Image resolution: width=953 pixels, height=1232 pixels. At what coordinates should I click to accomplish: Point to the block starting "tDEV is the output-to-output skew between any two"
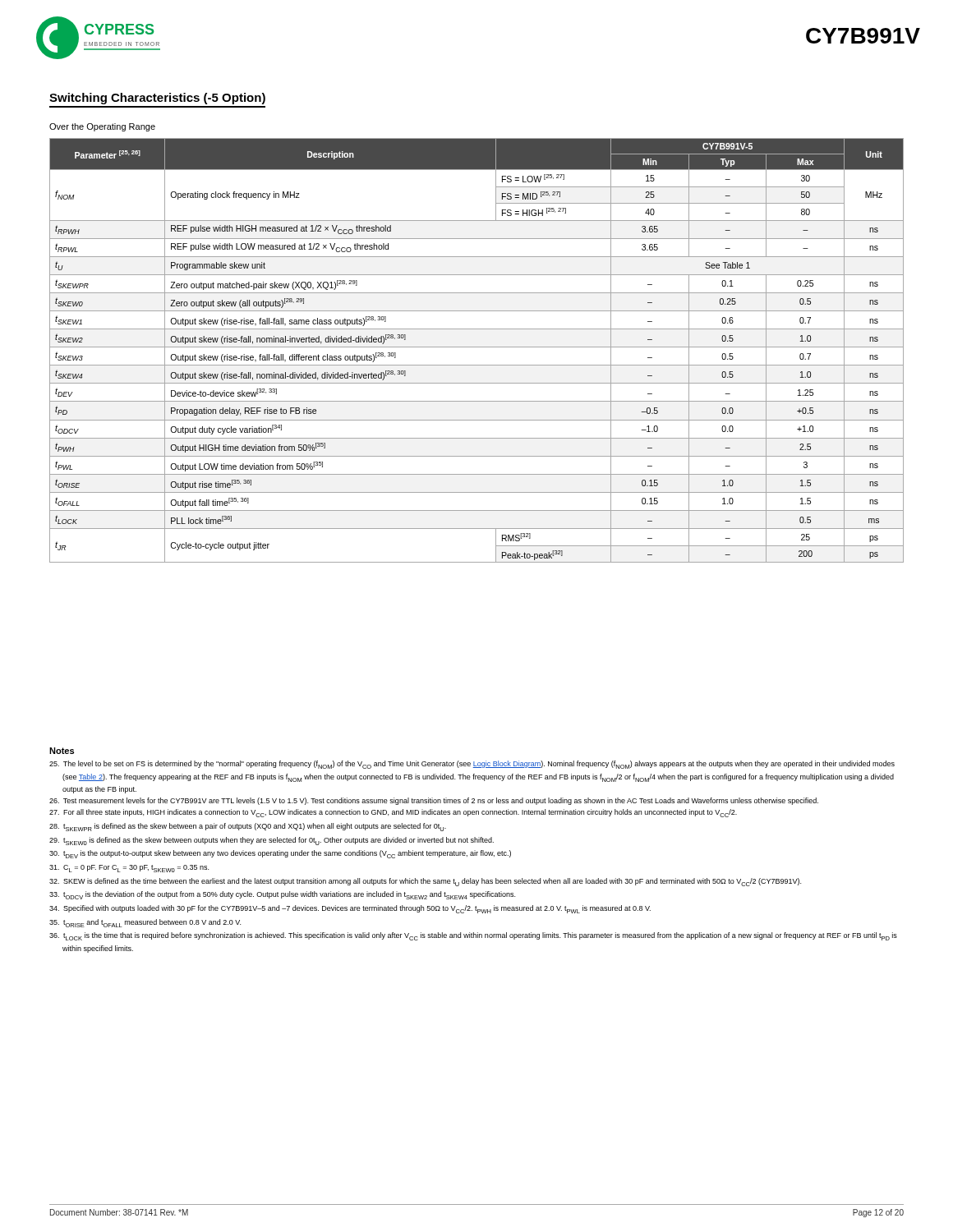pyautogui.click(x=280, y=855)
